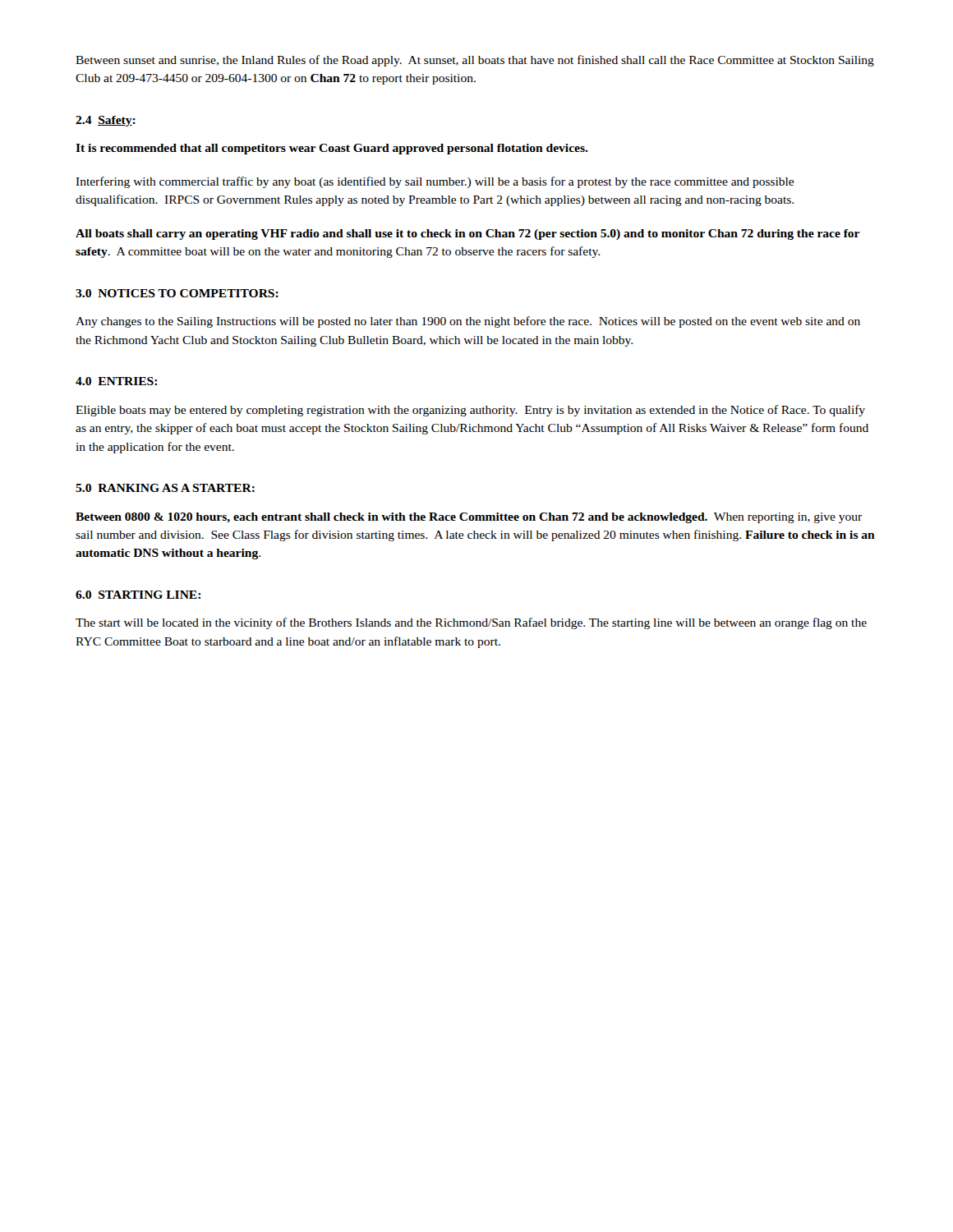The image size is (953, 1232).
Task: Point to the block starting "Any changes to the Sailing Instructions will"
Action: pos(468,330)
